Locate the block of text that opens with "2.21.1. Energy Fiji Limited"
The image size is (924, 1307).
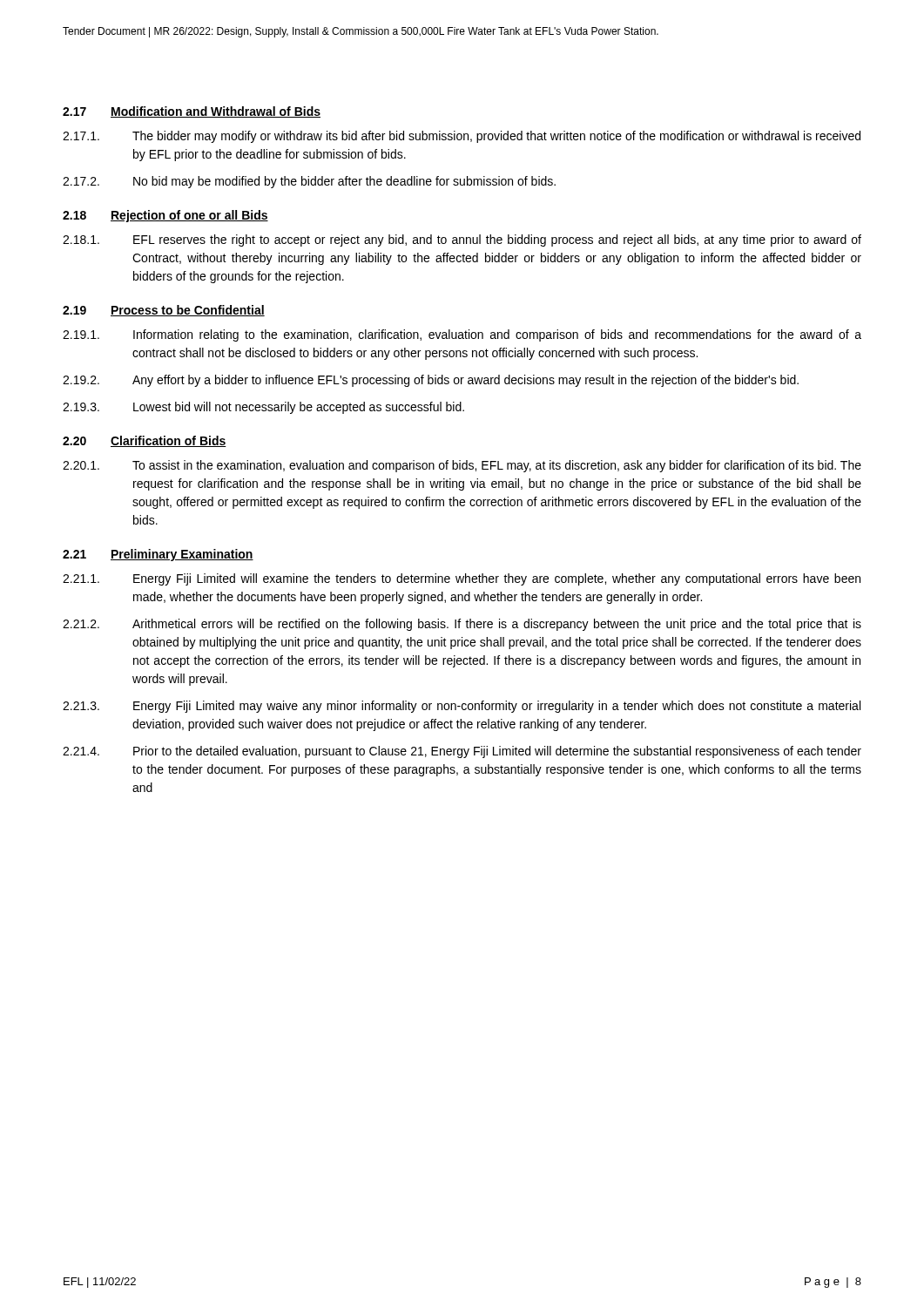[x=462, y=588]
